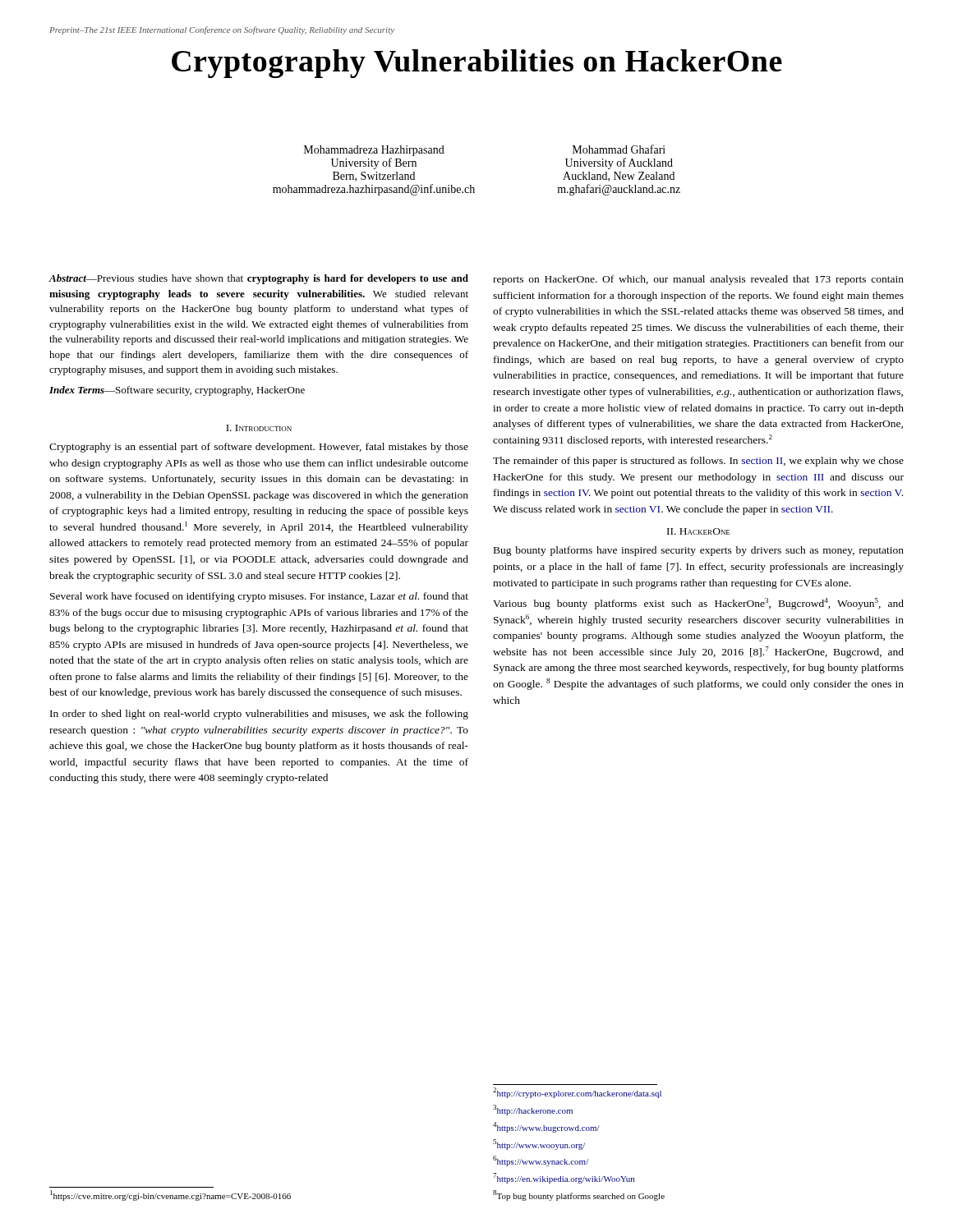Point to the passage starting "Mohammadreza Hazhirpasand University of Bern Bern,"
Image resolution: width=953 pixels, height=1232 pixels.
click(x=374, y=170)
